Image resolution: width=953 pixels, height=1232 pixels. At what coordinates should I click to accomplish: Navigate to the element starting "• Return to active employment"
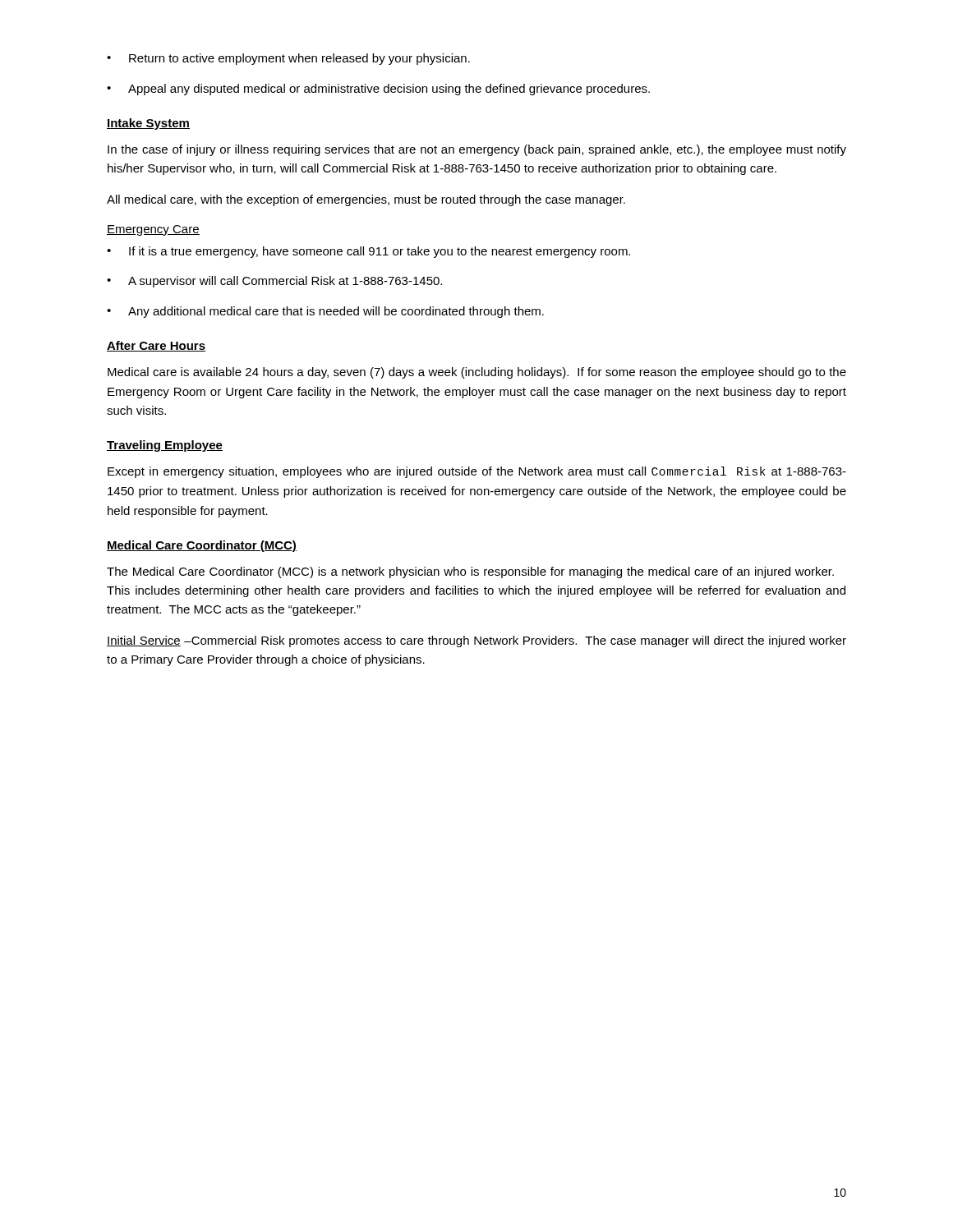pyautogui.click(x=476, y=59)
